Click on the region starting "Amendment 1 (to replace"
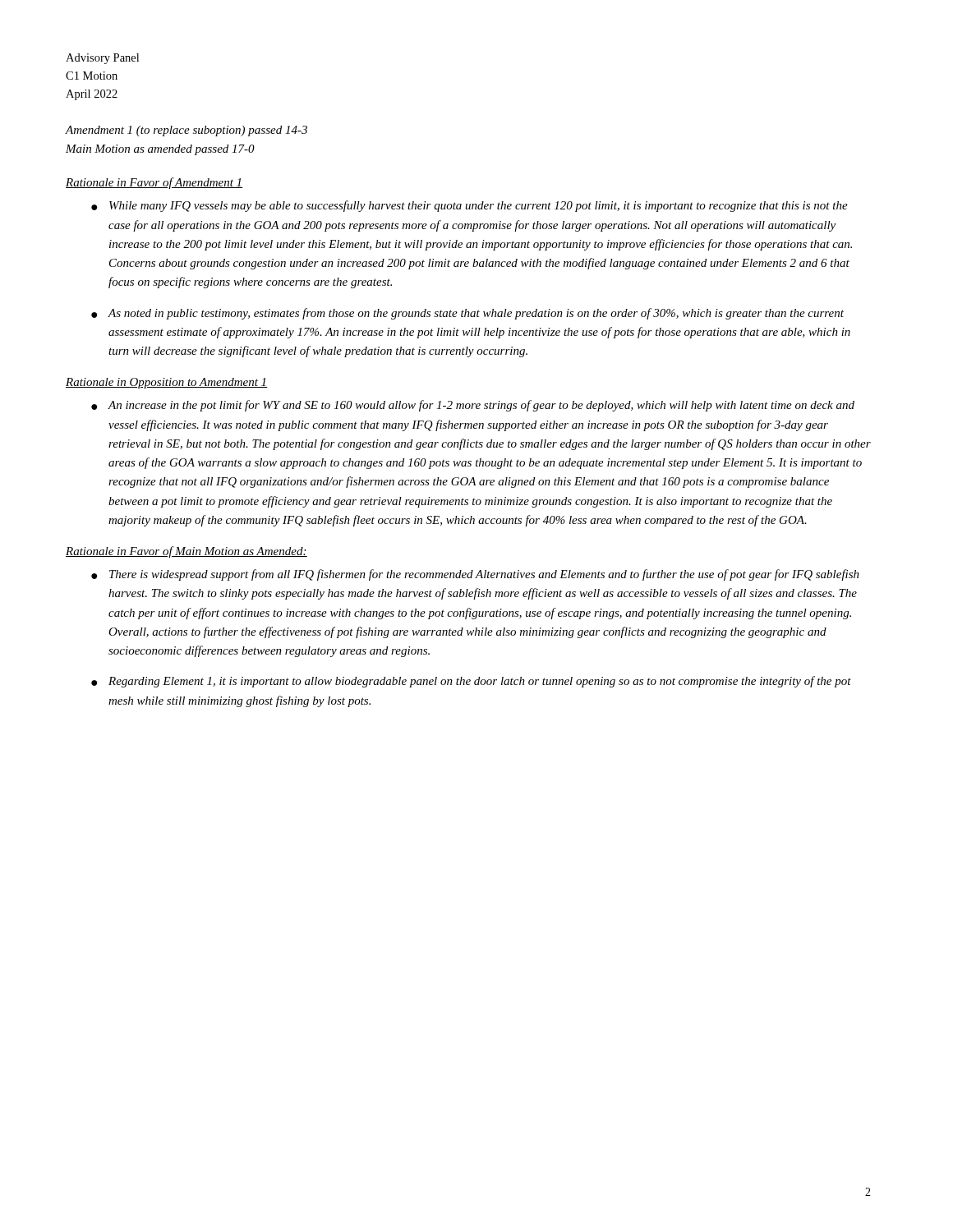 click(186, 131)
